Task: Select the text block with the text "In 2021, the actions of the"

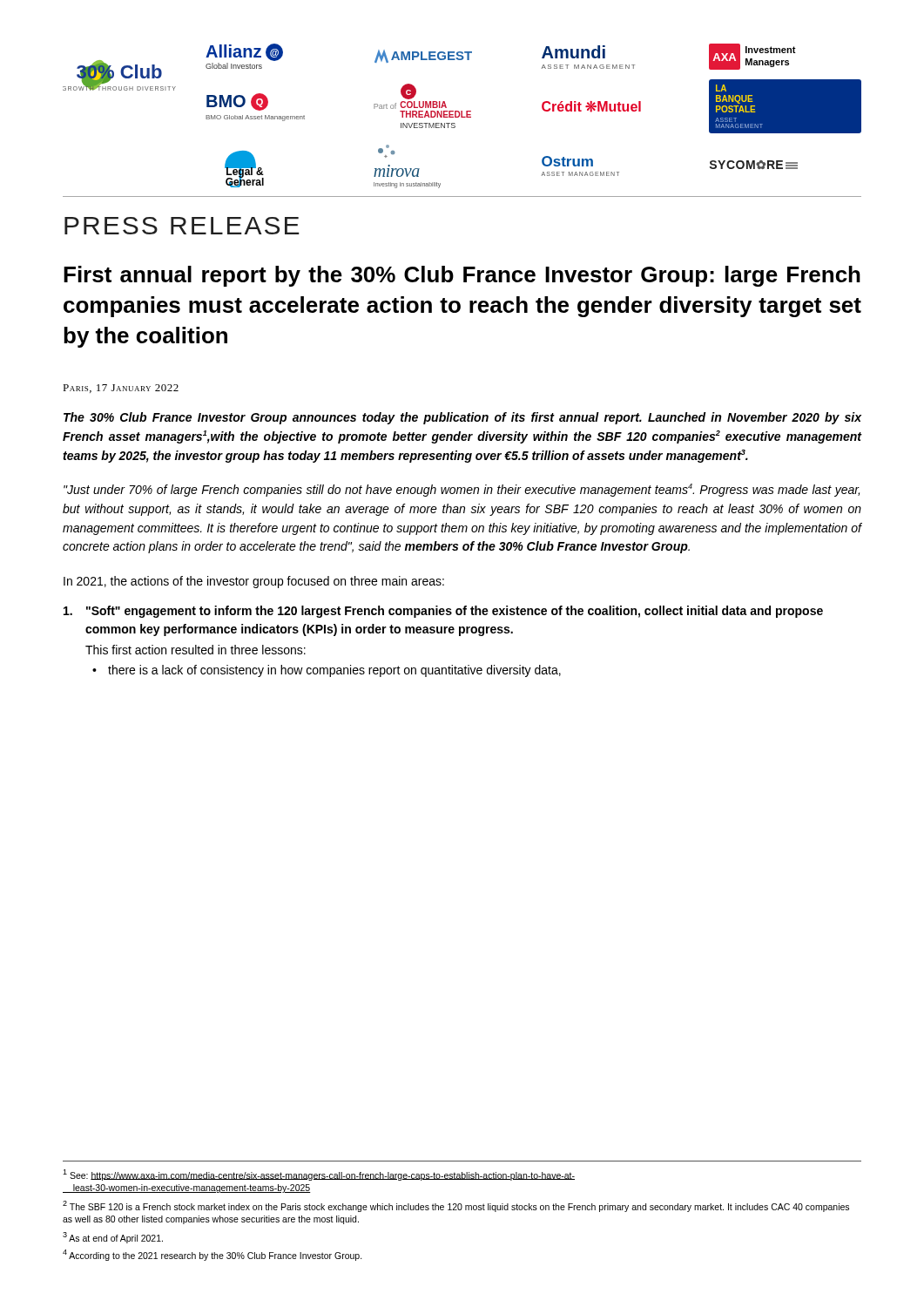Action: [x=254, y=581]
